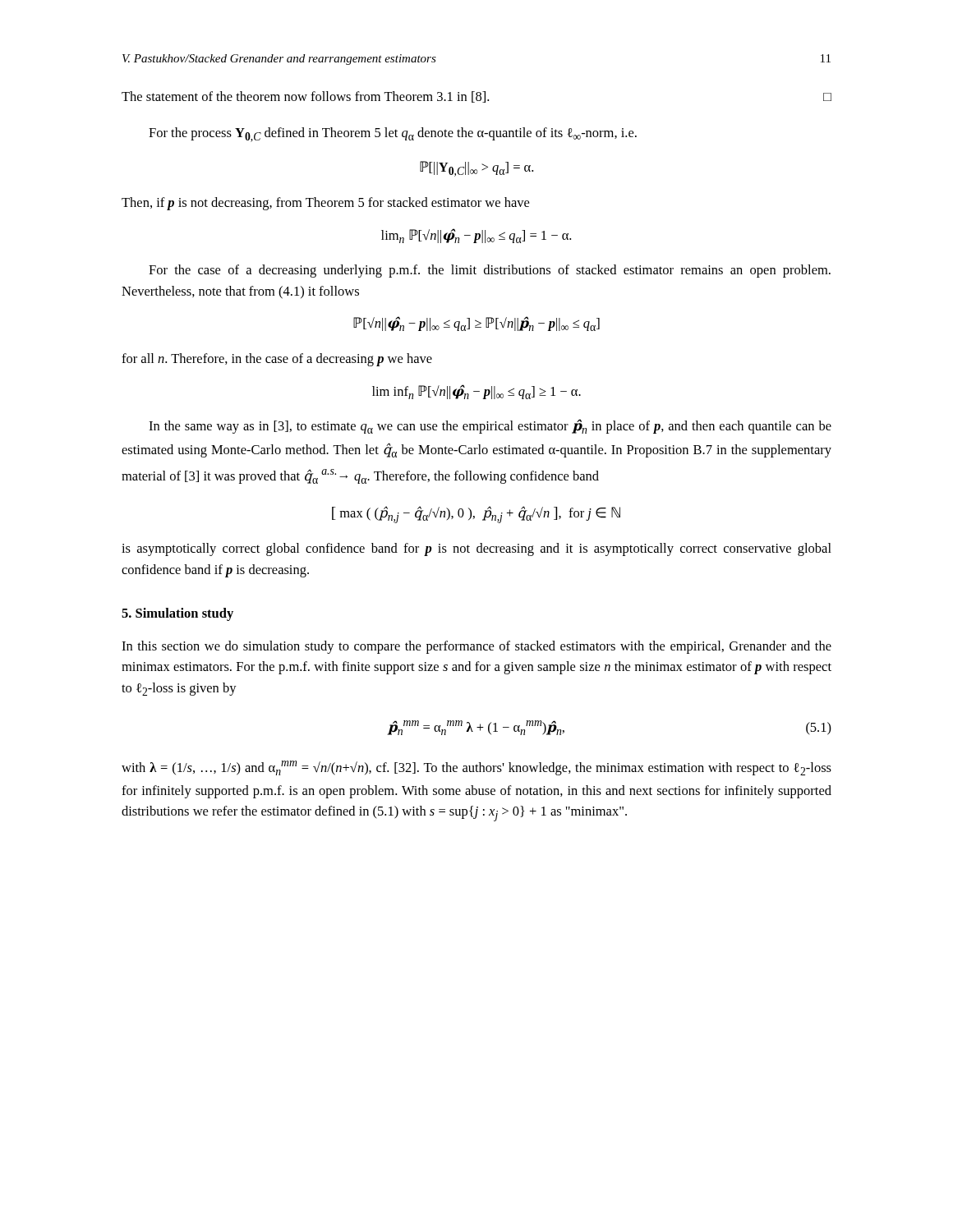Click on the element starting "In this section"
The height and width of the screenshot is (1232, 953).
(476, 668)
